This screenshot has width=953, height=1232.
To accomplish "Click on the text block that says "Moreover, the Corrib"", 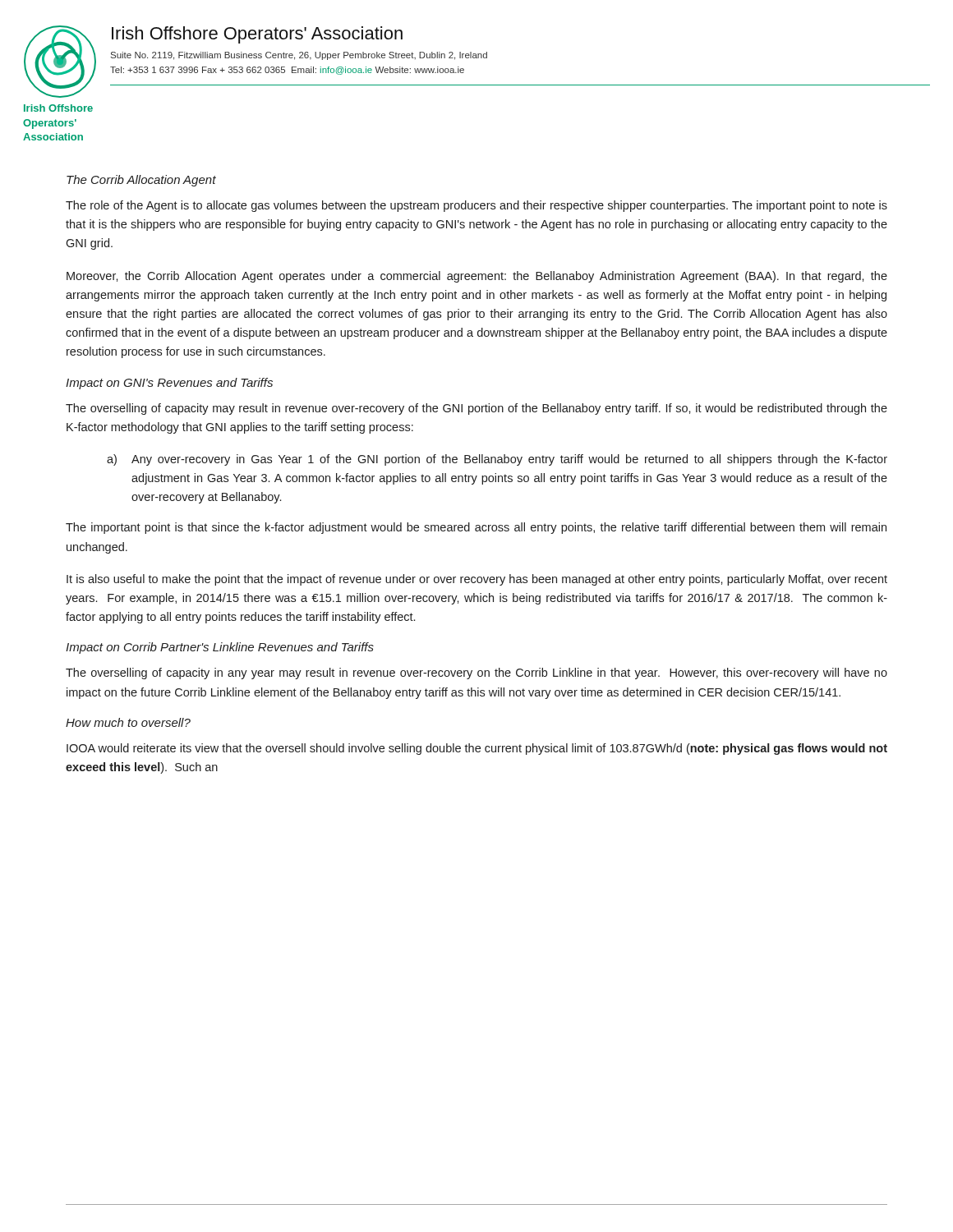I will (x=476, y=314).
